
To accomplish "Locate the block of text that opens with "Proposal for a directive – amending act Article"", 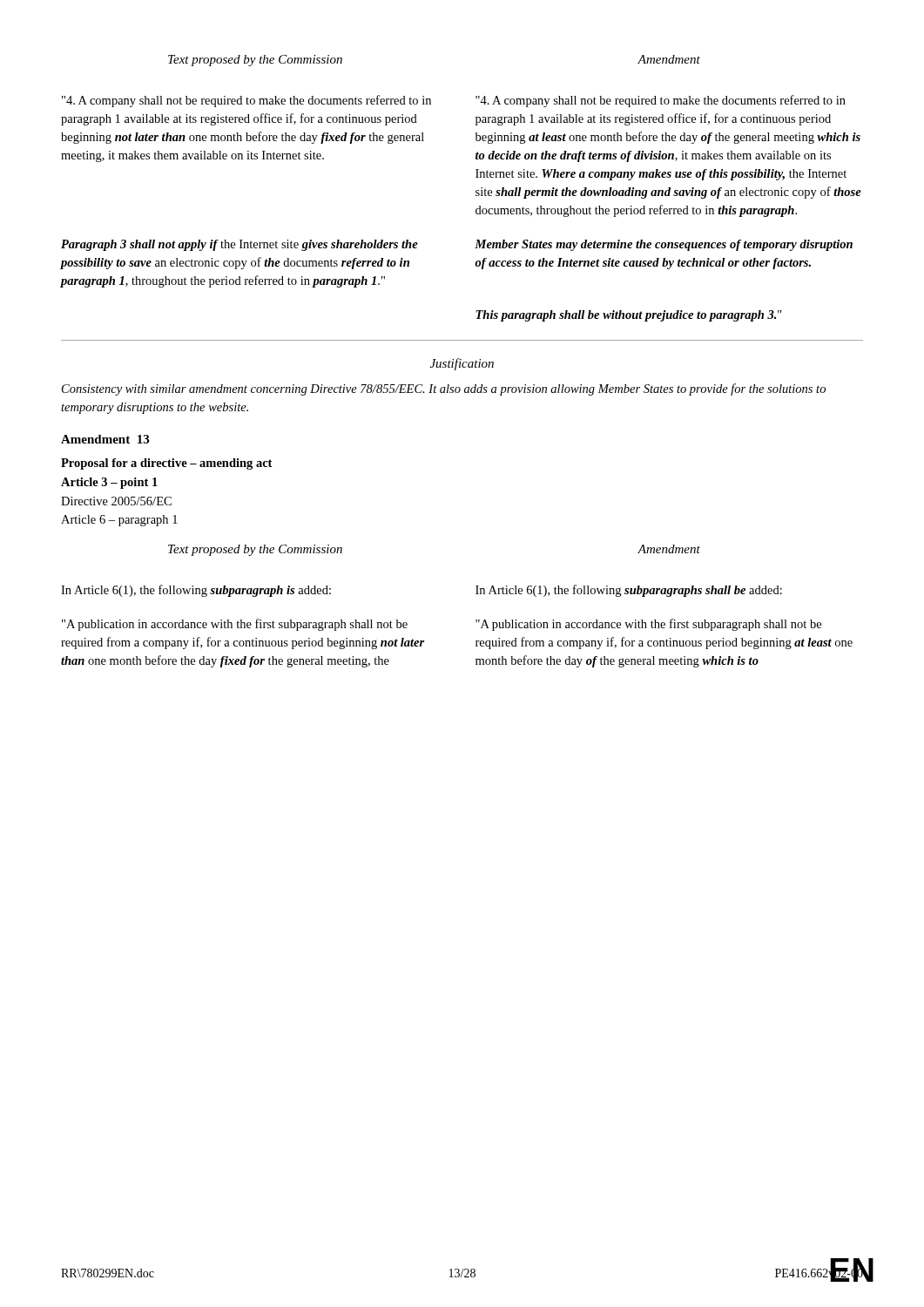I will [167, 491].
